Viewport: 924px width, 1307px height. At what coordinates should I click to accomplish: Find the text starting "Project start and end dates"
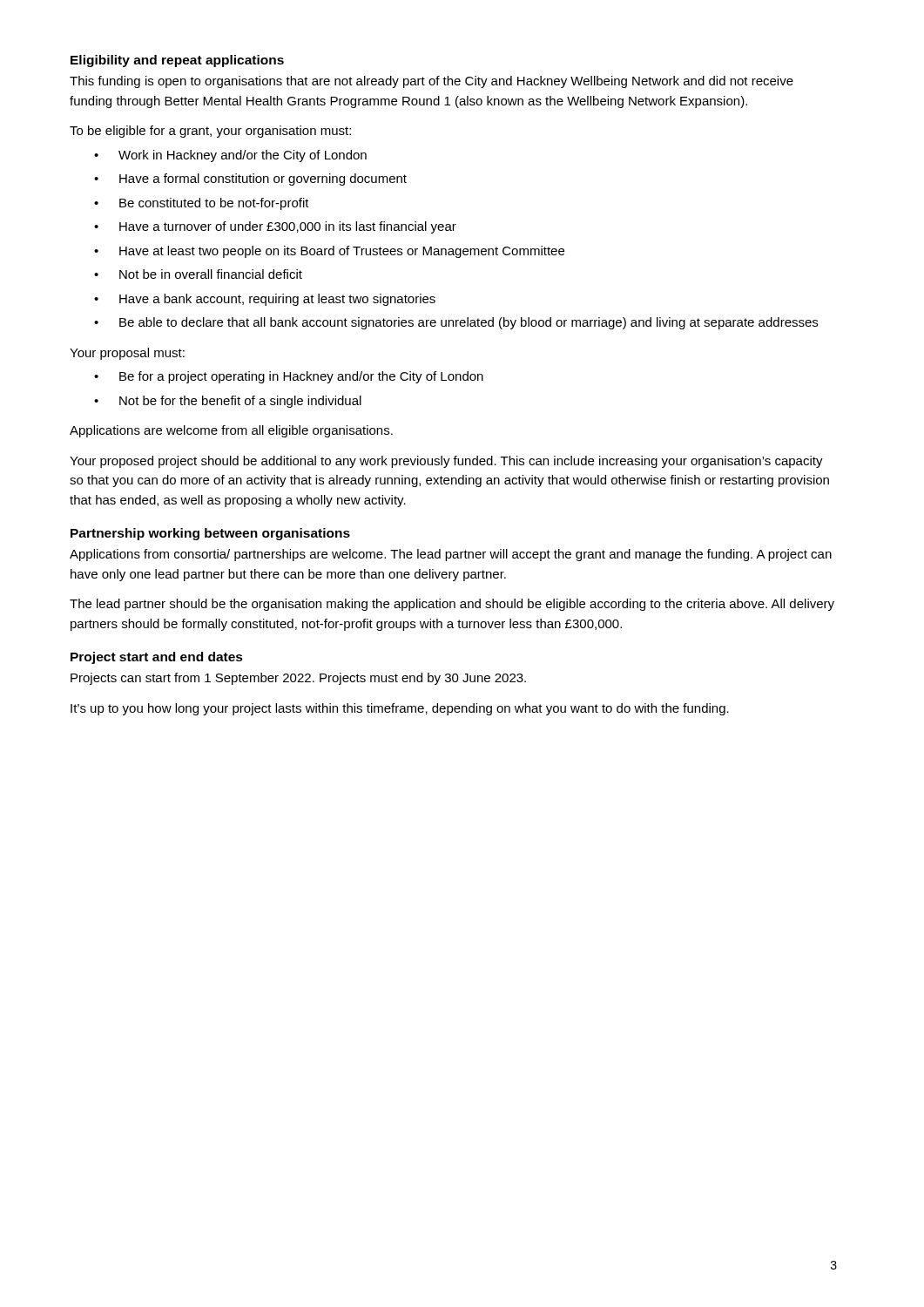pos(156,657)
